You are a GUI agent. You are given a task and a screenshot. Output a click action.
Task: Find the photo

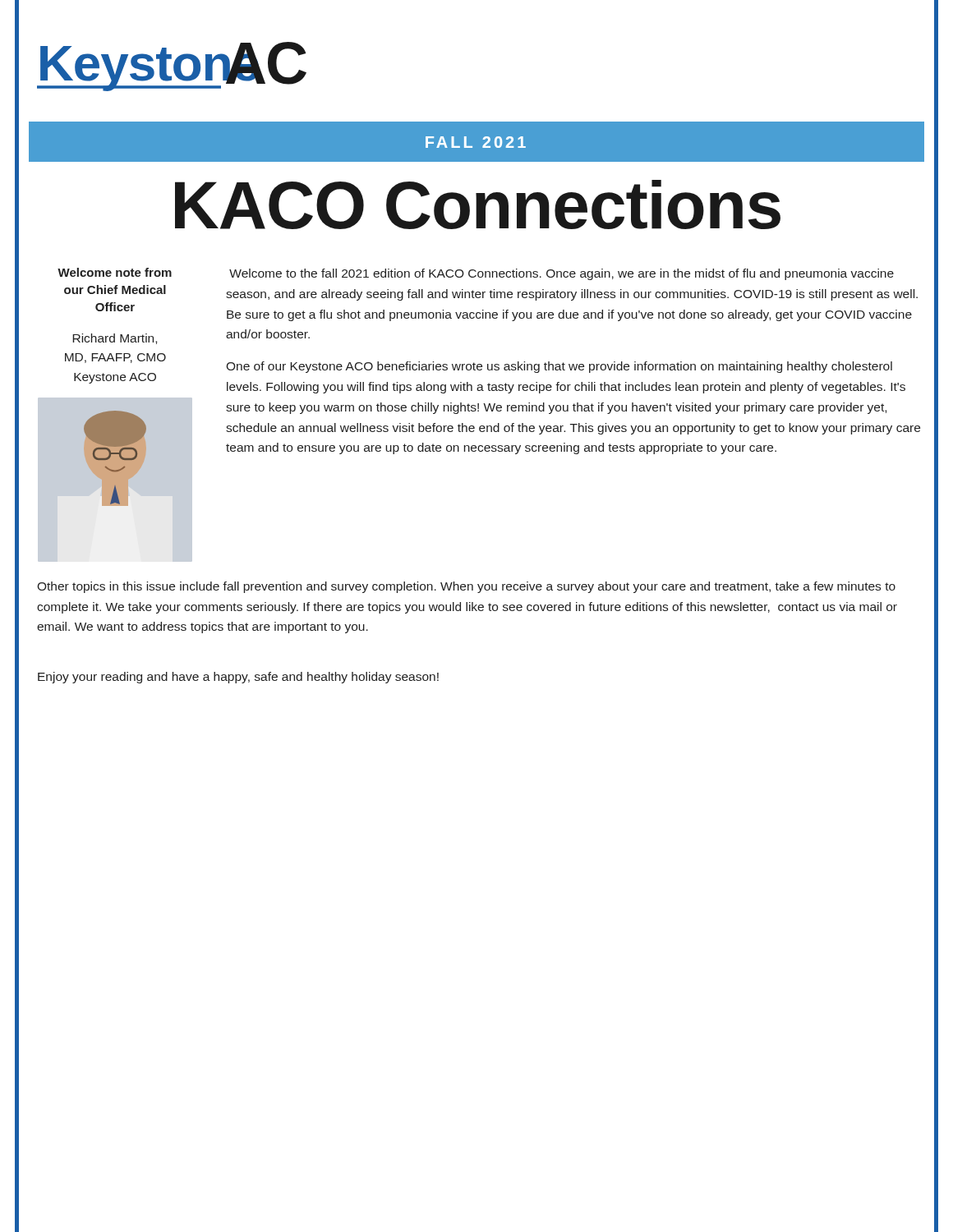pyautogui.click(x=115, y=480)
